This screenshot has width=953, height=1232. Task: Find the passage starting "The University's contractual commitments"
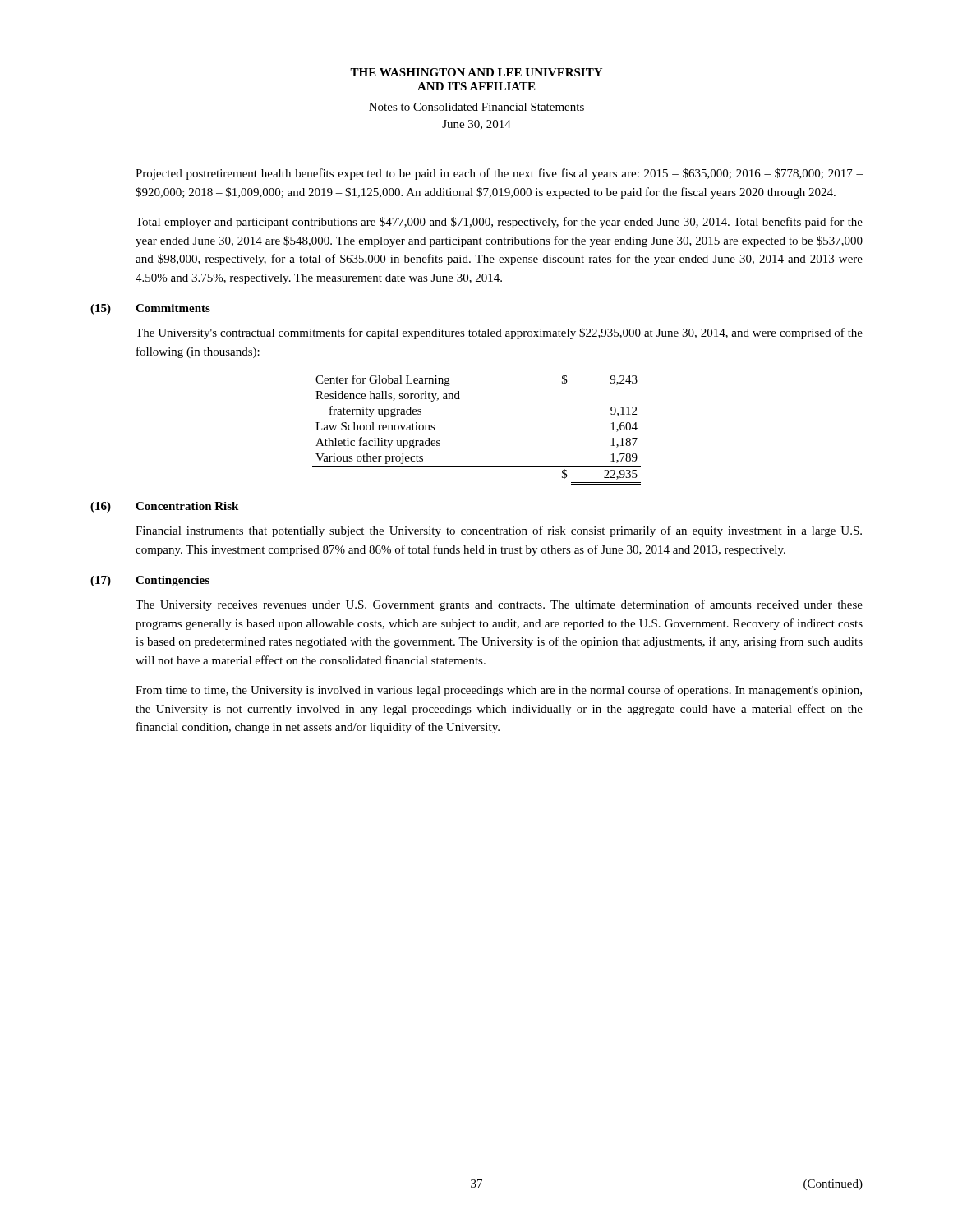[499, 342]
